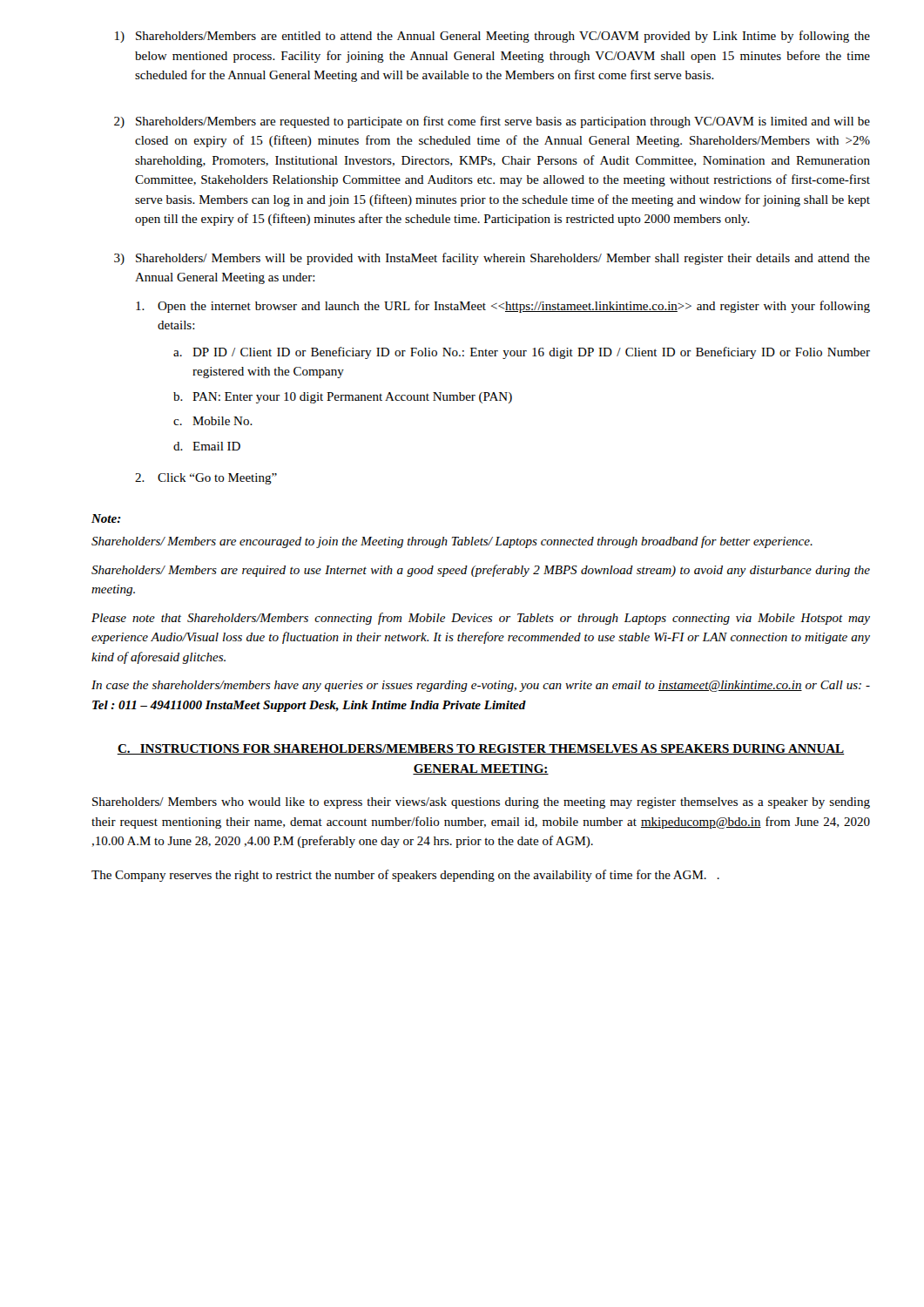The width and height of the screenshot is (924, 1307).
Task: Navigate to the block starting "a. DP ID / Client ID or Beneficiary"
Action: coord(522,362)
